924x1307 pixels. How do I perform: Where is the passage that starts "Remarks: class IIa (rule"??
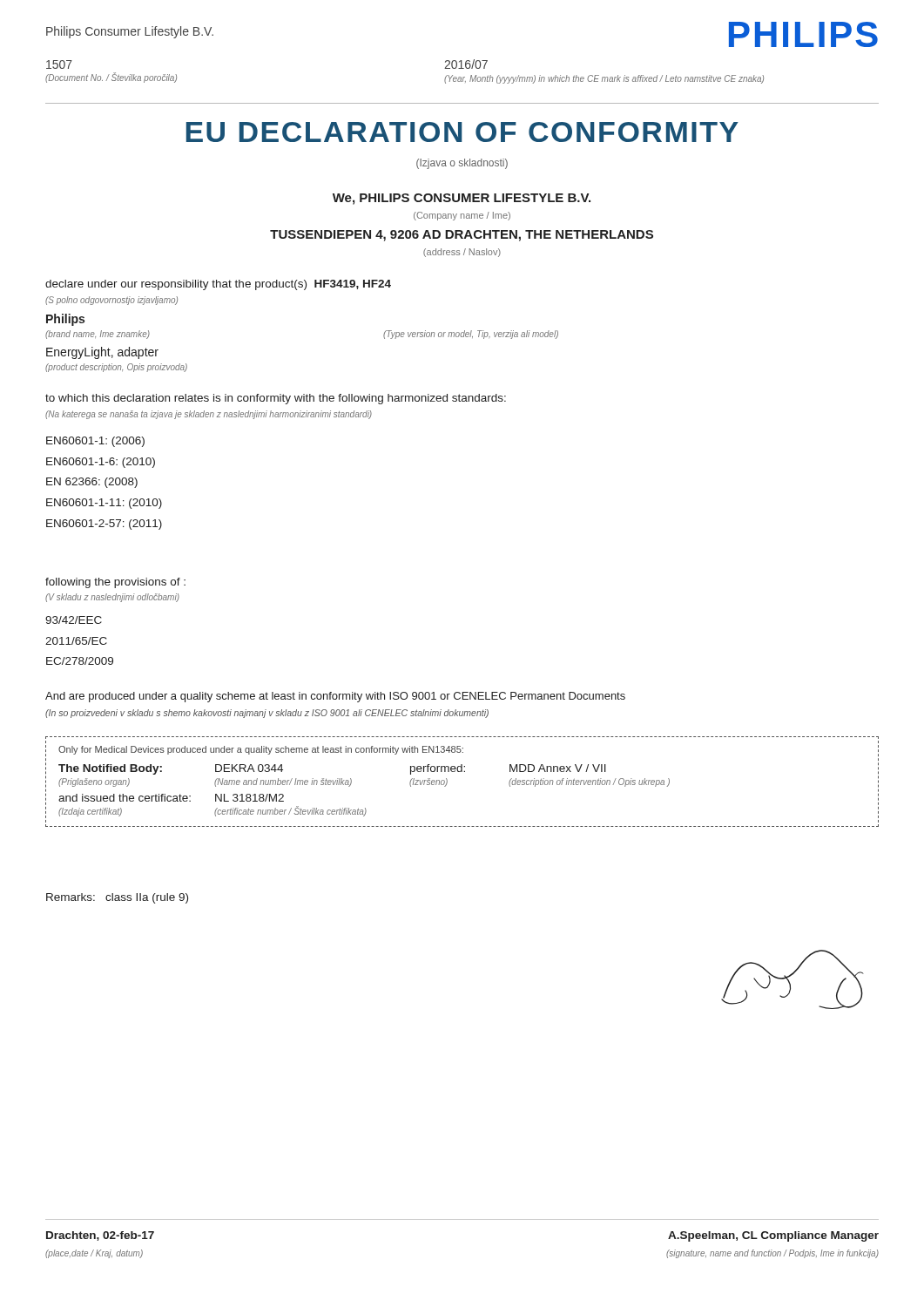point(117,897)
